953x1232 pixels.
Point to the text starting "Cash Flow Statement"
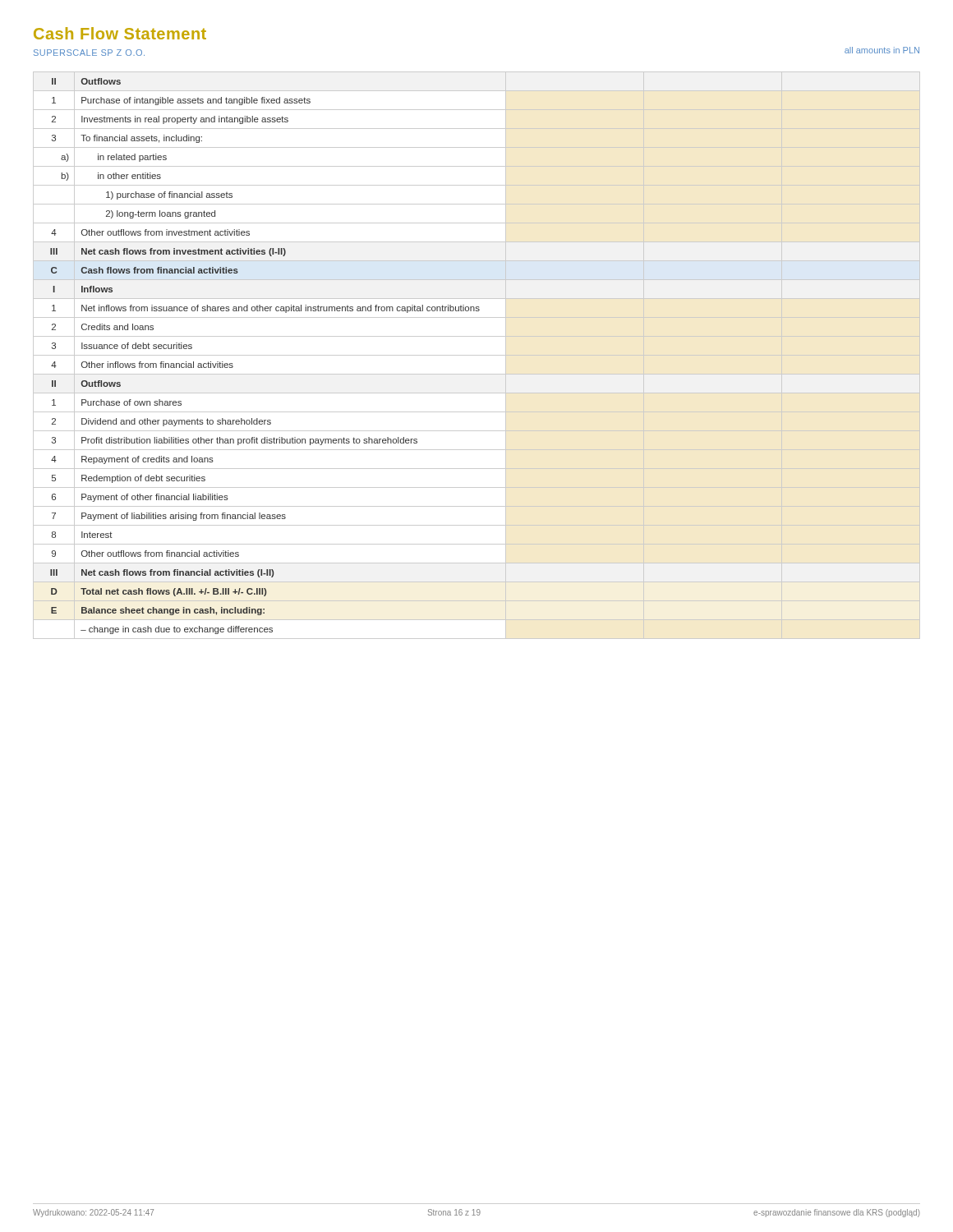click(120, 33)
